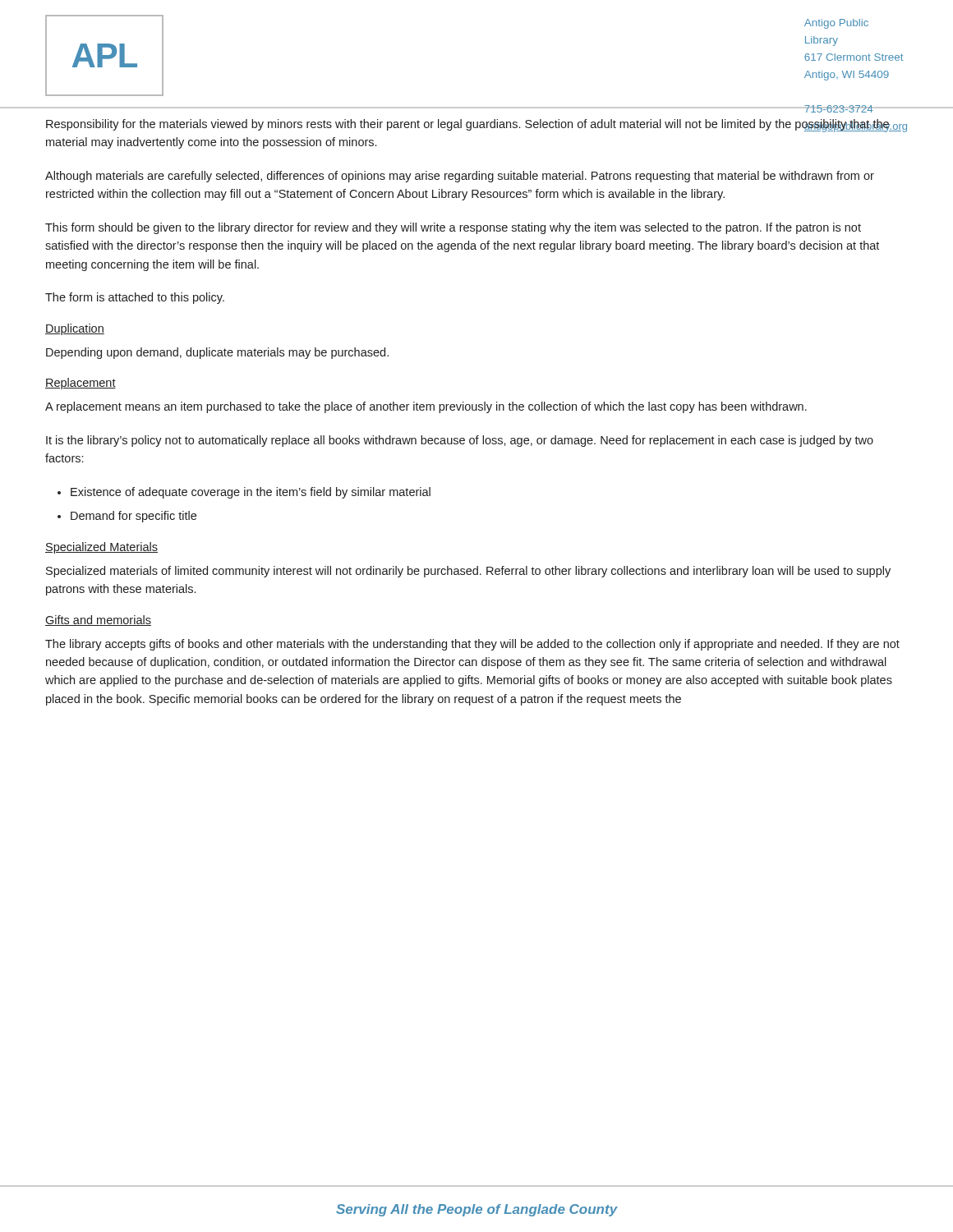Viewport: 953px width, 1232px height.
Task: Navigate to the block starting "The form is attached"
Action: coord(135,298)
